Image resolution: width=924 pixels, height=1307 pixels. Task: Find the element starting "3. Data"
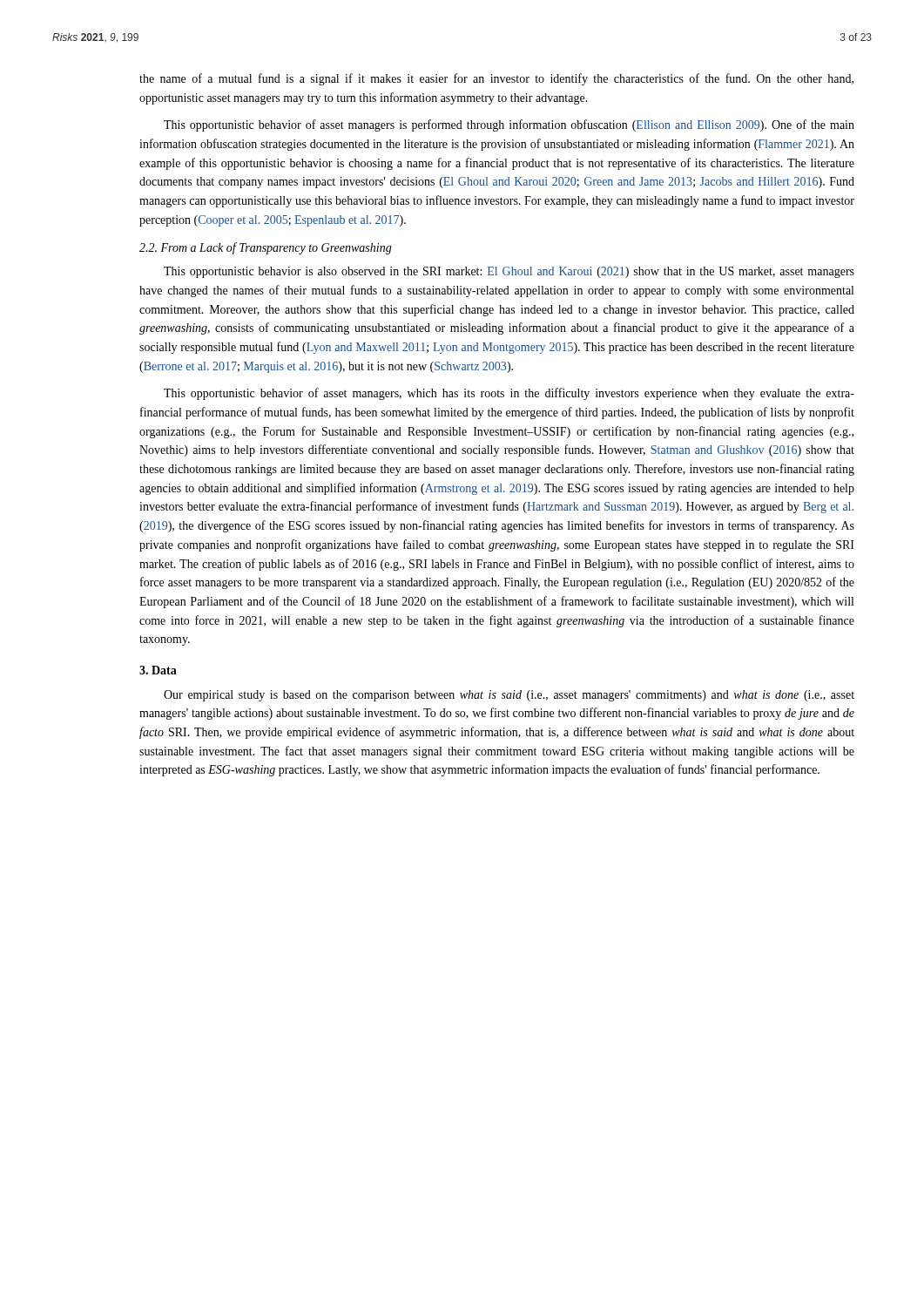coord(158,670)
